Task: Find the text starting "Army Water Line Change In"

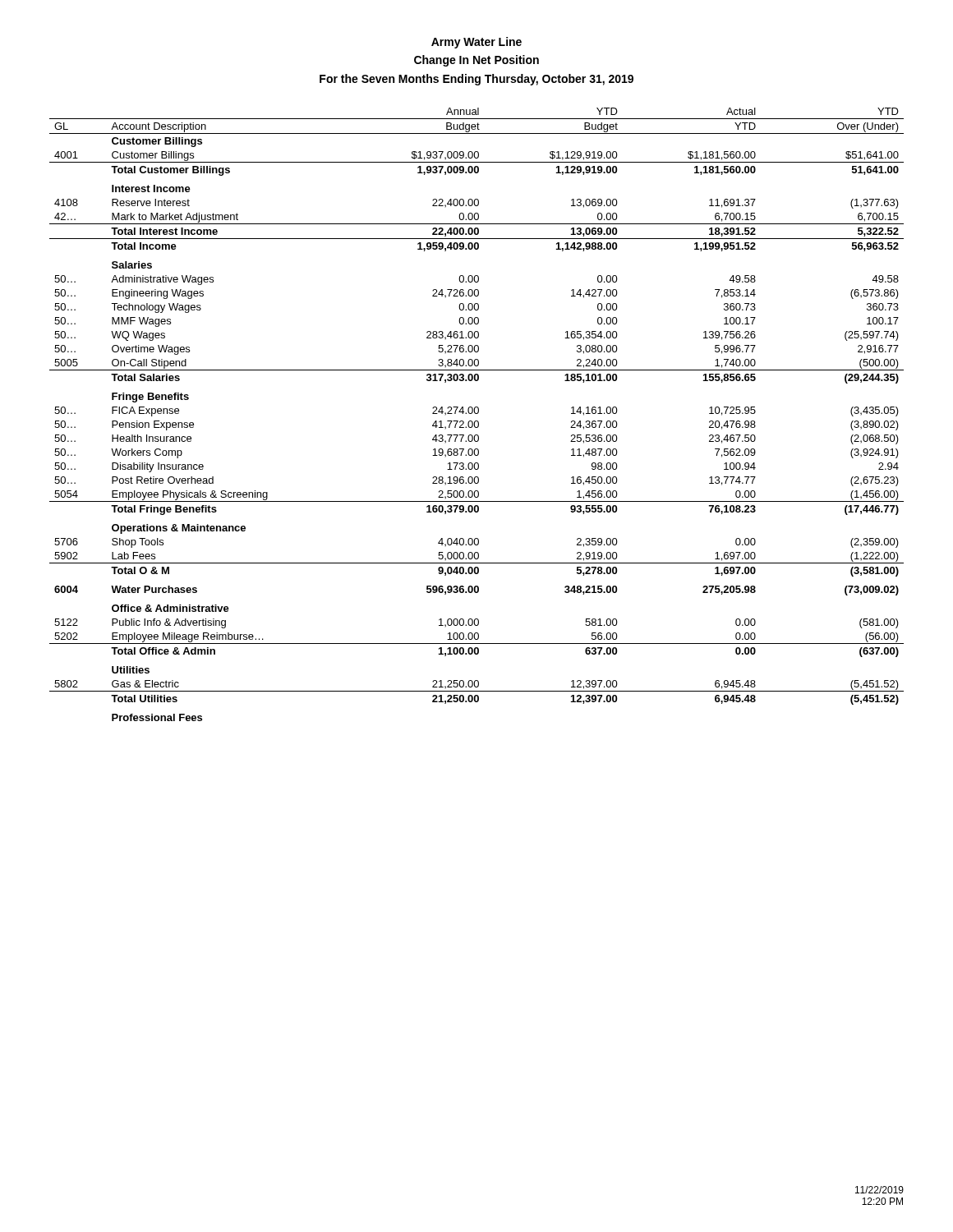Action: pyautogui.click(x=476, y=60)
